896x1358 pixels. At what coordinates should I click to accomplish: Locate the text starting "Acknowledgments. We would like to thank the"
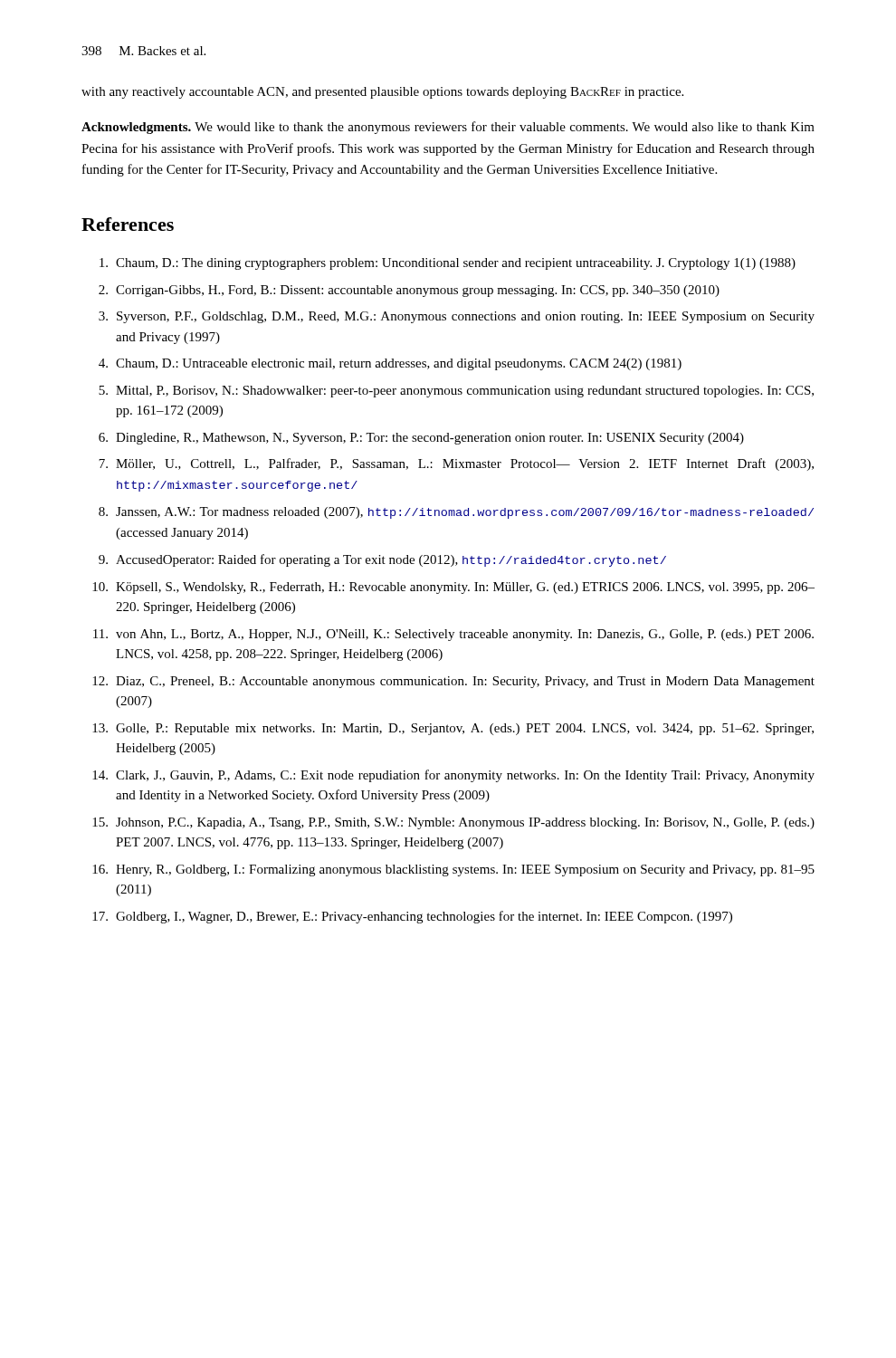point(448,148)
